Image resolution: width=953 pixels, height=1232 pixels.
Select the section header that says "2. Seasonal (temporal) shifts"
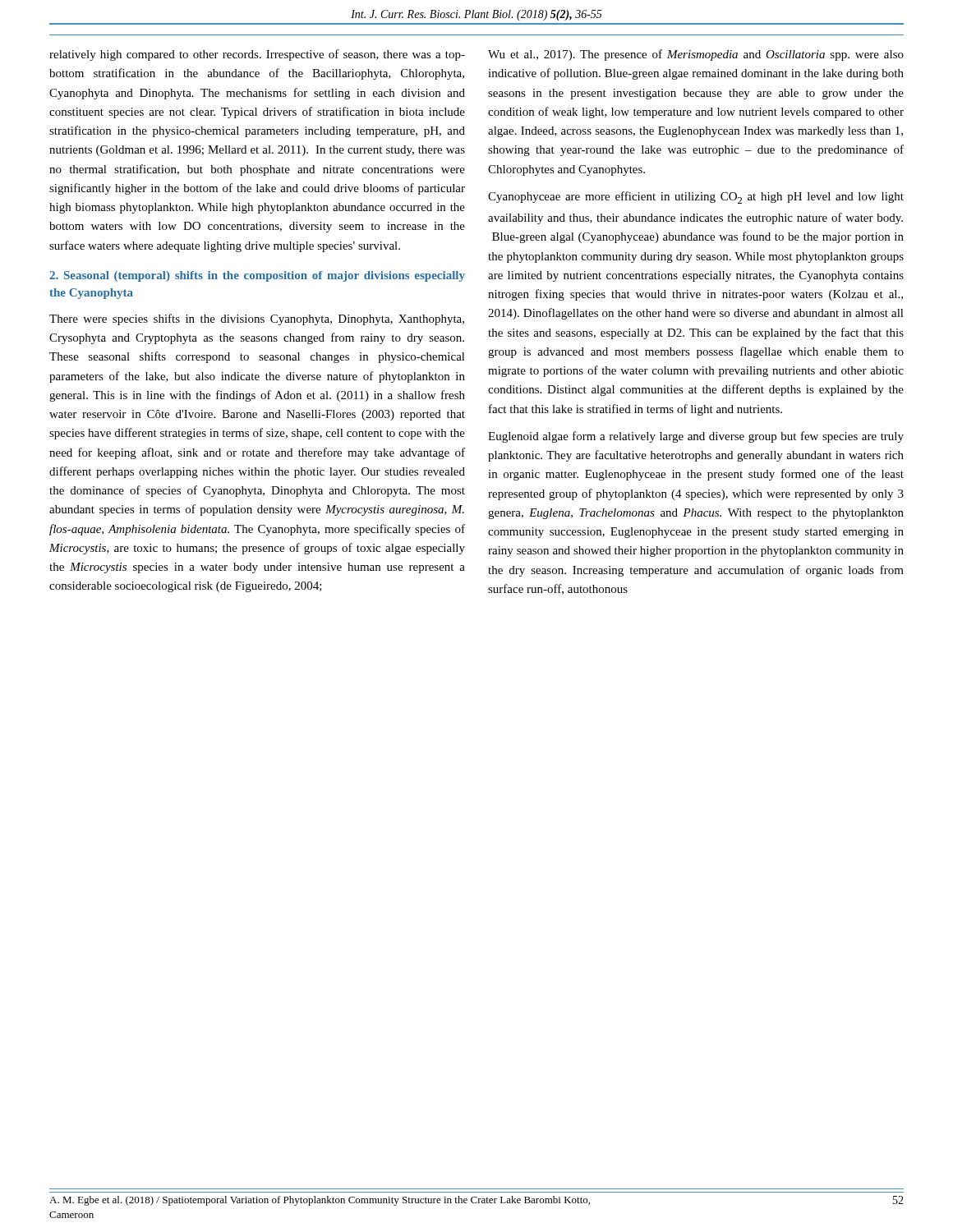257,284
